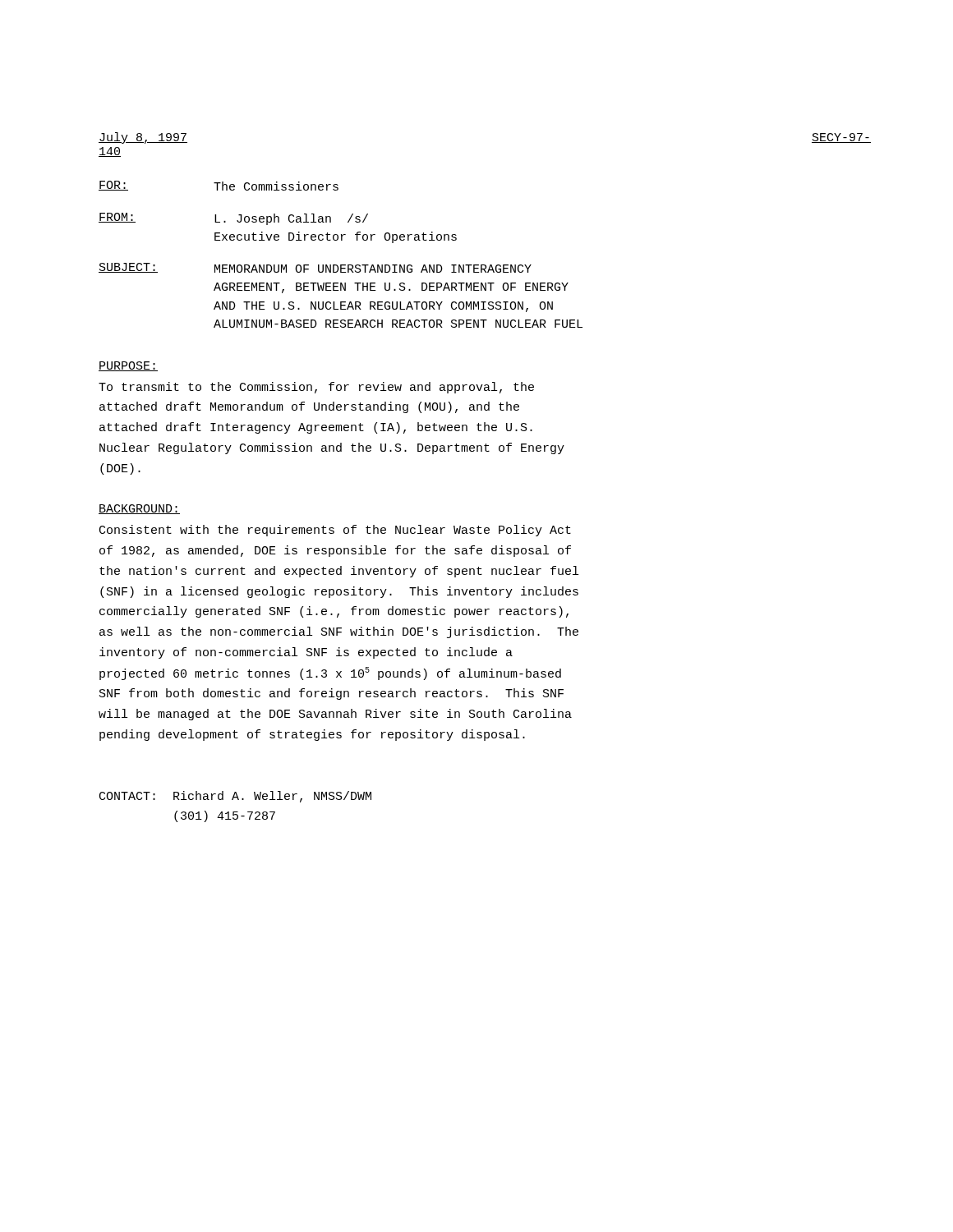Where does it say "CONTACT: Richard A. Weller, NMSS/DWM (301) 415-7287"?
This screenshot has width=953, height=1232.
[x=235, y=807]
